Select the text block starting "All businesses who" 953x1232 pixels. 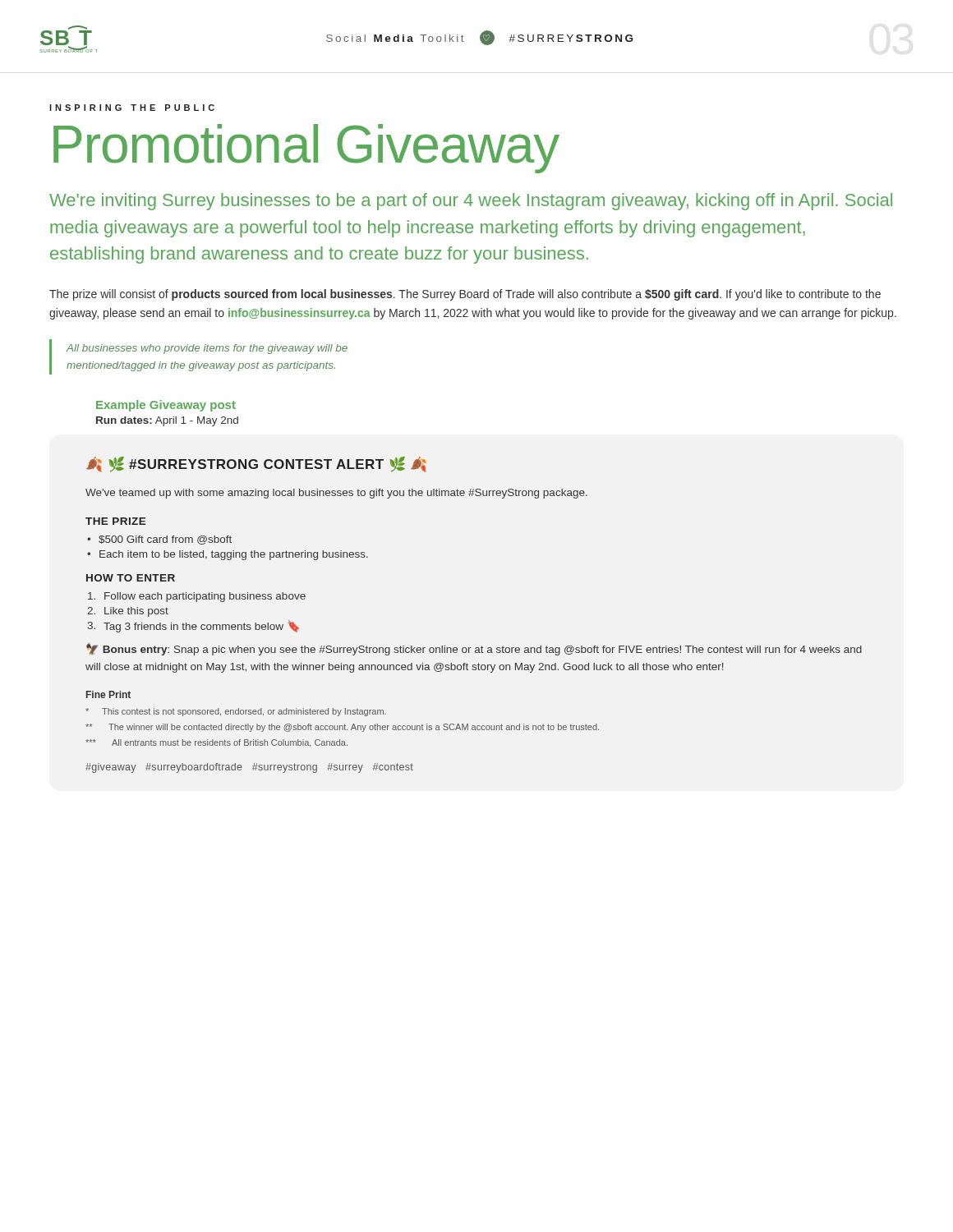[x=207, y=349]
